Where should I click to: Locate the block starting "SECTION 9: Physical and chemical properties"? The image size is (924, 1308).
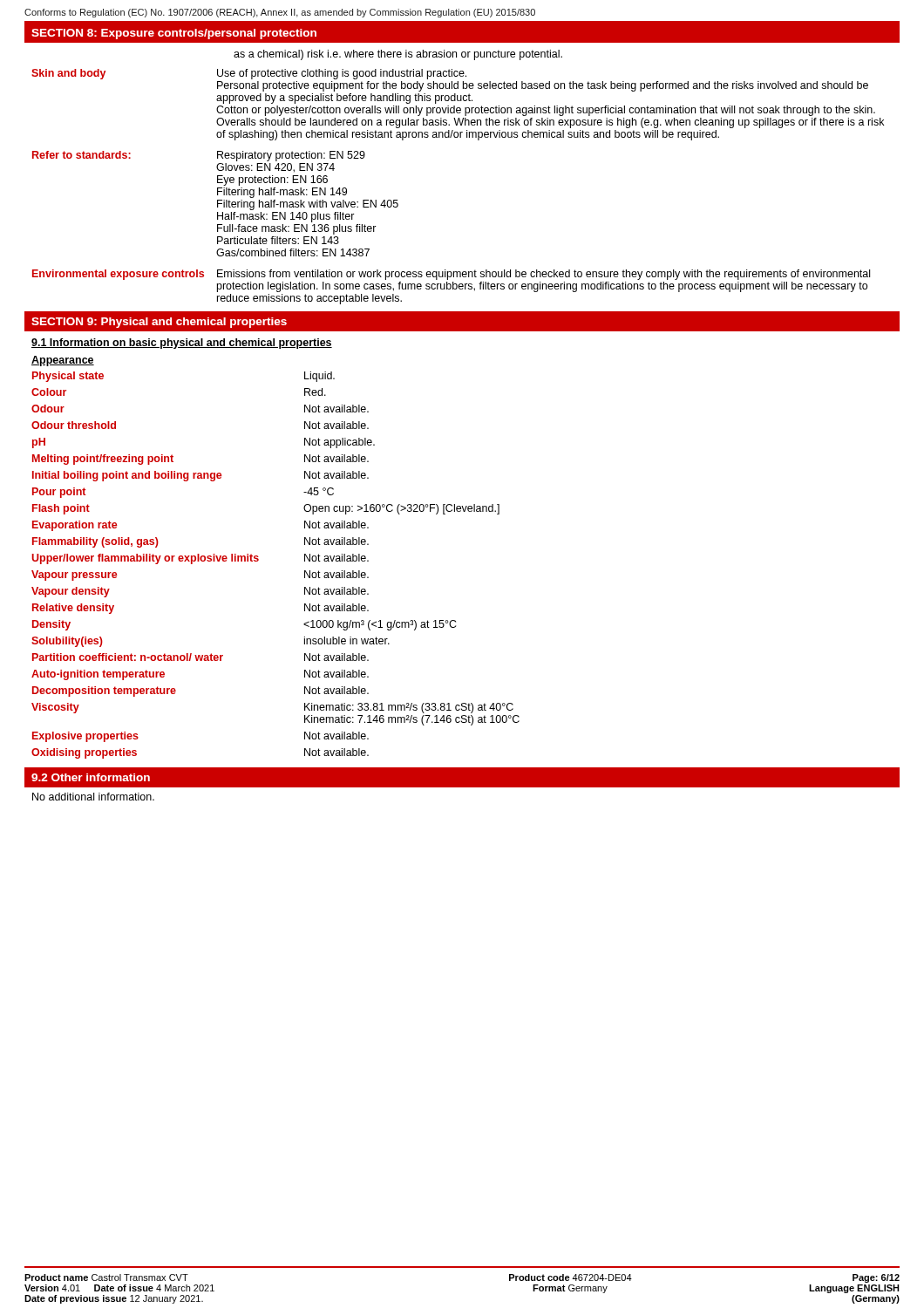[x=159, y=321]
